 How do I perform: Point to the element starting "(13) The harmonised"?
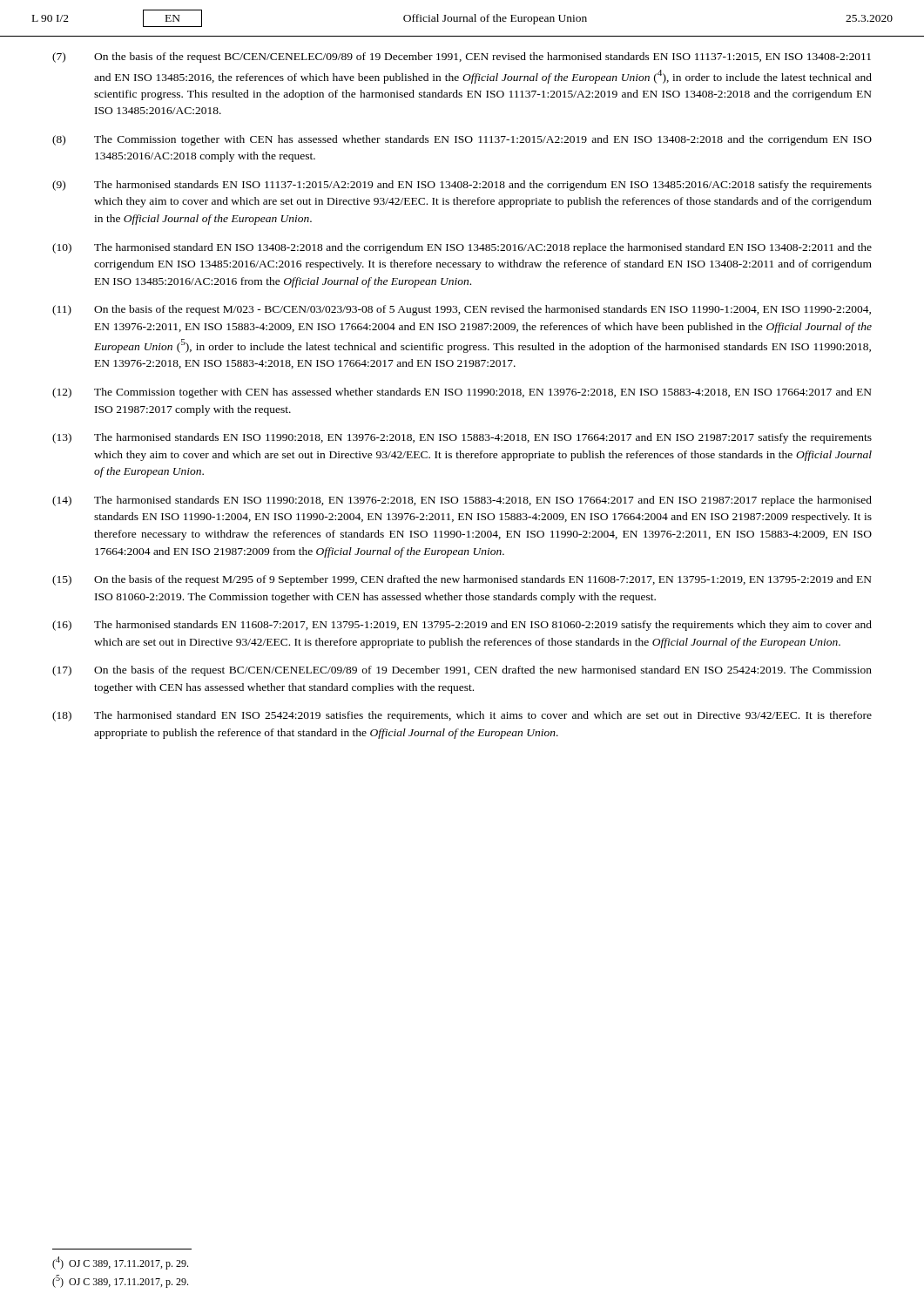(x=462, y=454)
